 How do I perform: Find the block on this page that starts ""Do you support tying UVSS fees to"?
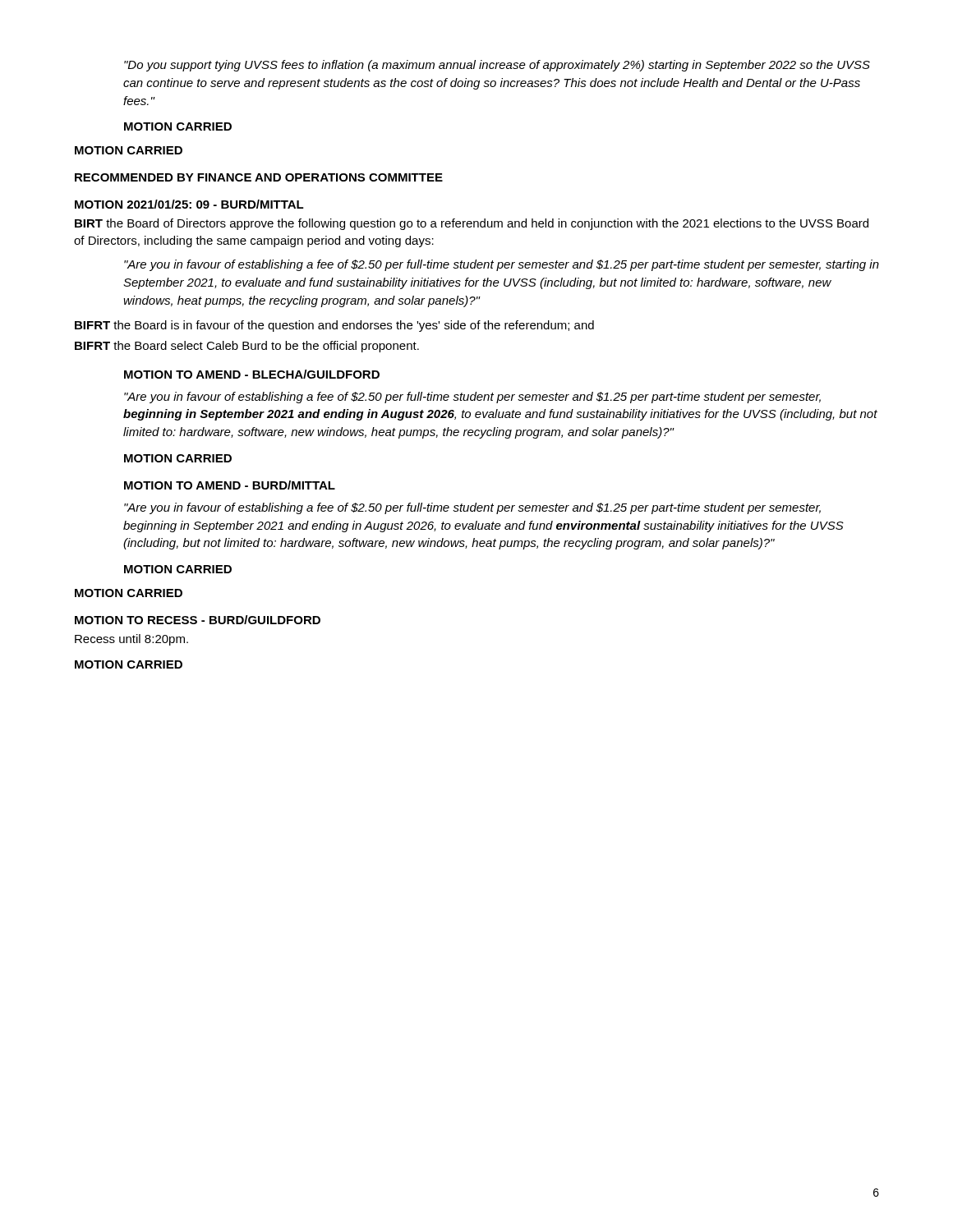497,82
